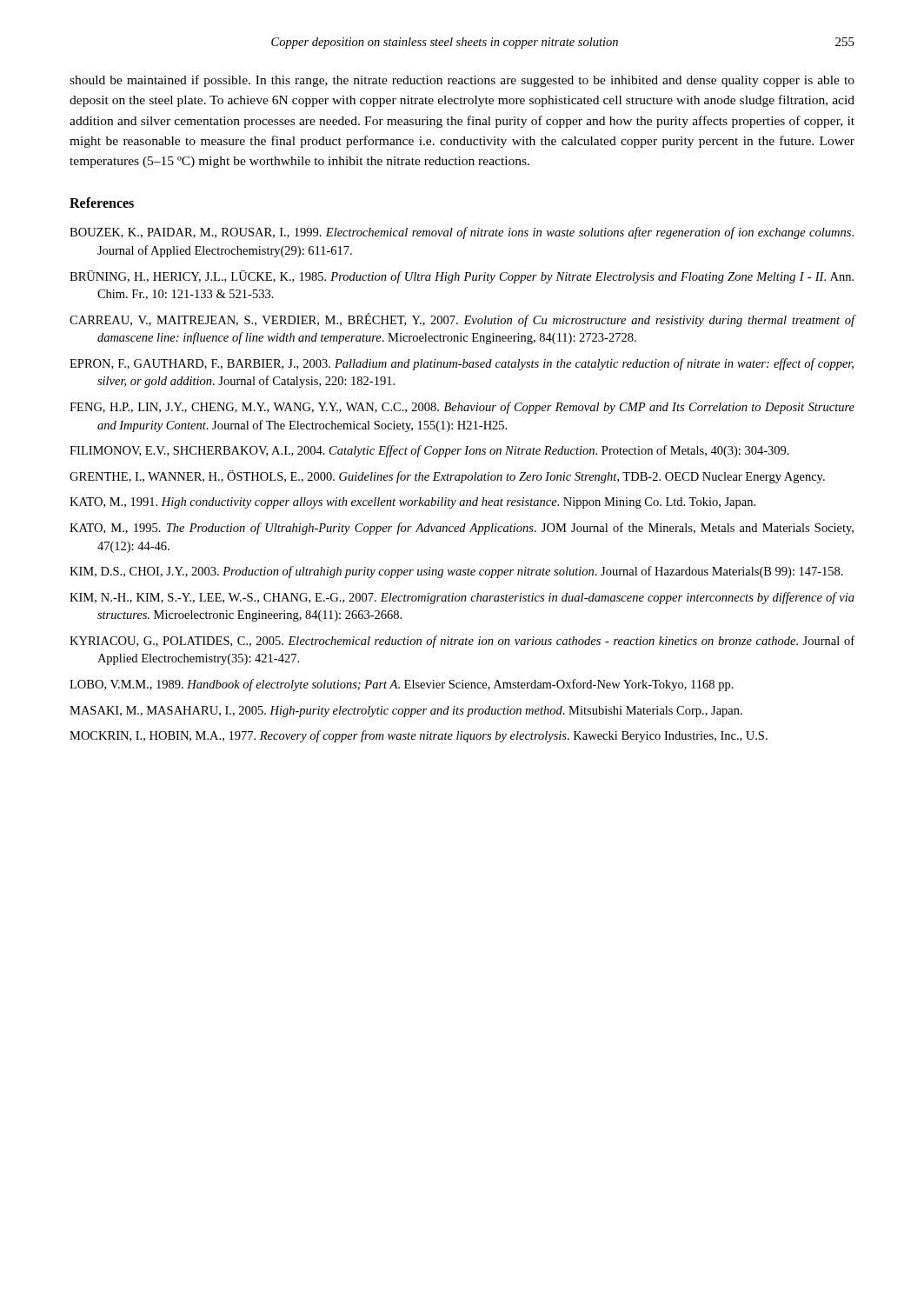The height and width of the screenshot is (1304, 924).
Task: Where is the passage that starts "BOUZEK, K., PAIDAR,"?
Action: point(462,242)
